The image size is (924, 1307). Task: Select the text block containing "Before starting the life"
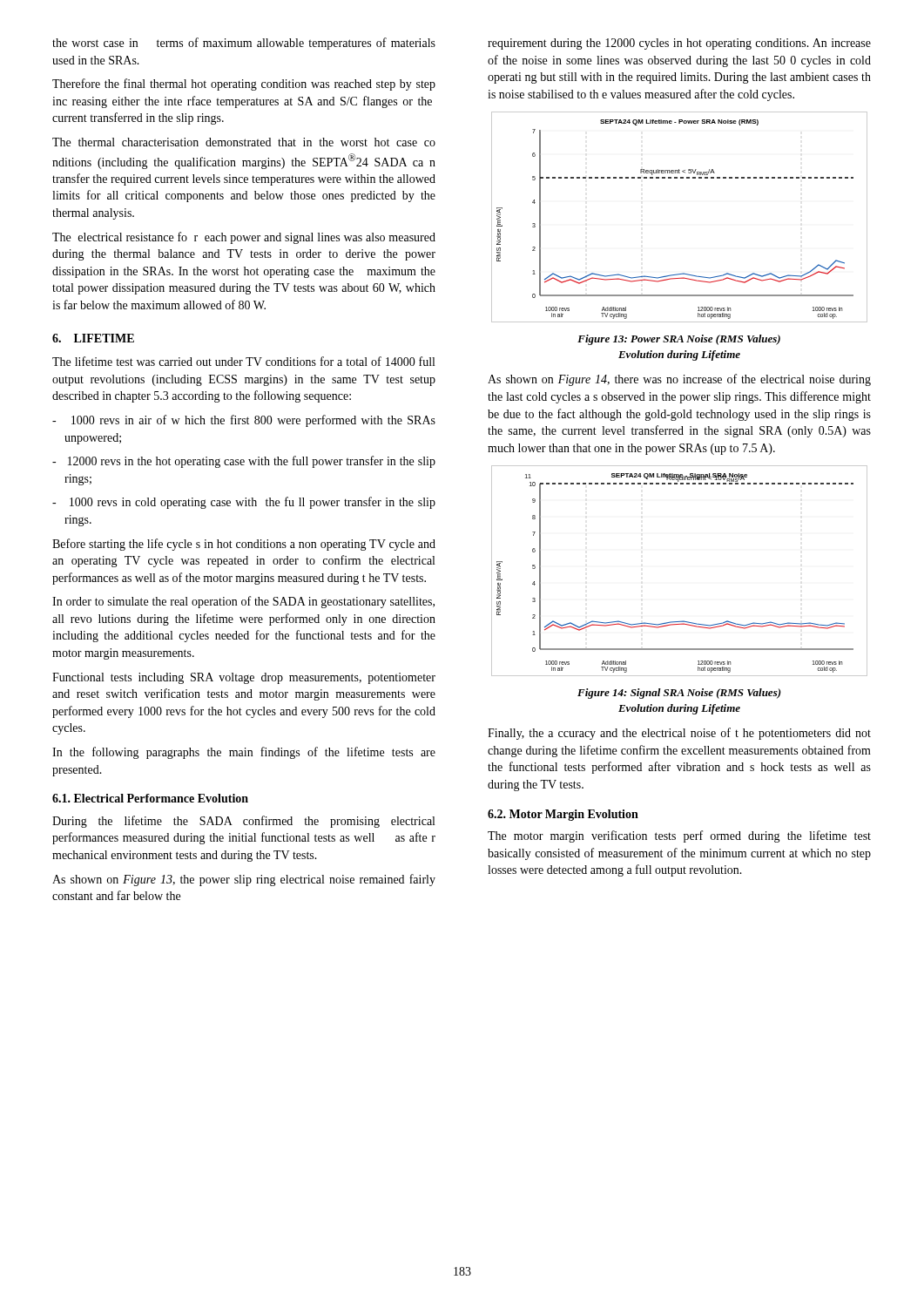click(x=244, y=545)
